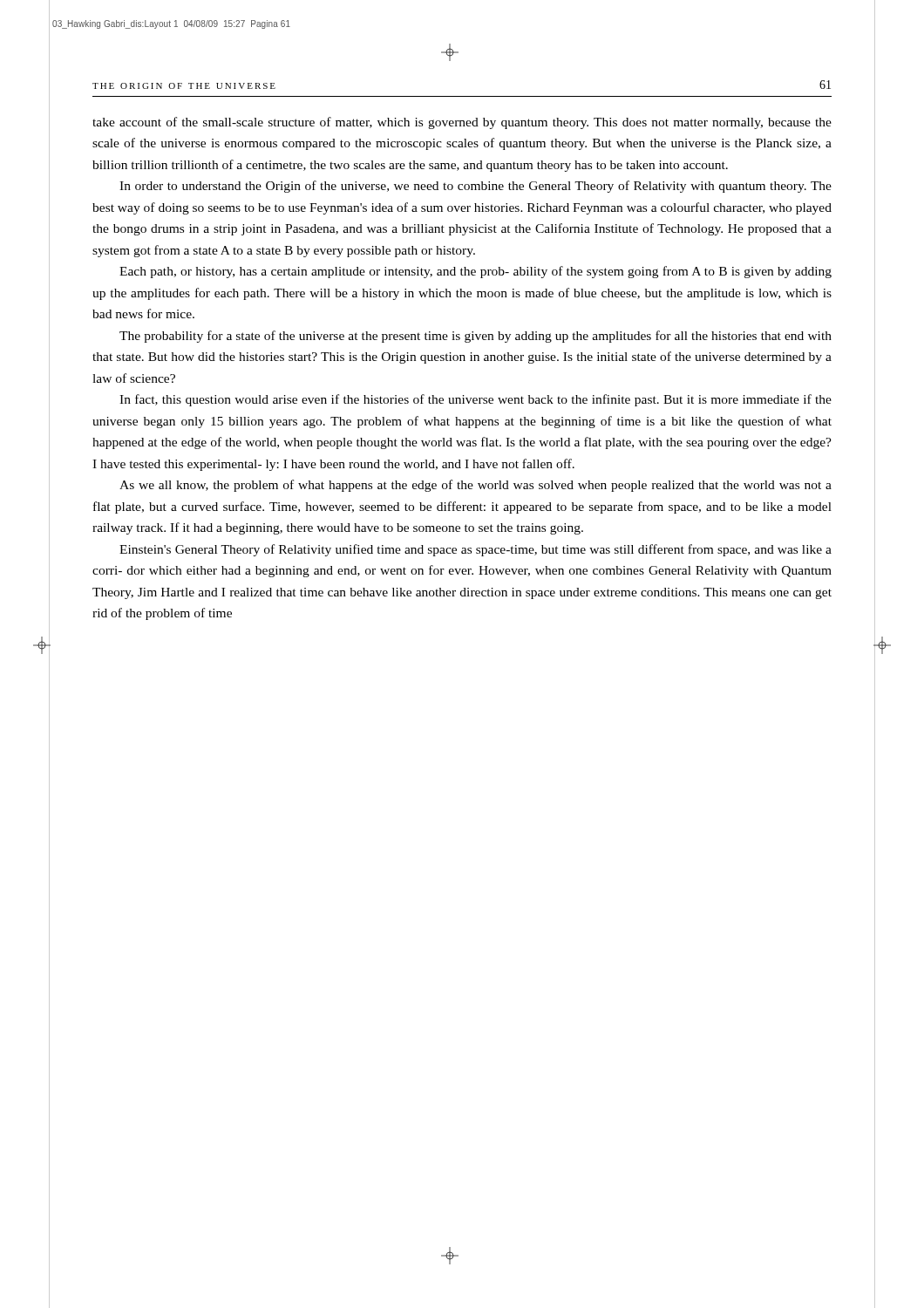
Task: Navigate to the block starting "take account of the small-scale structure"
Action: [x=462, y=368]
